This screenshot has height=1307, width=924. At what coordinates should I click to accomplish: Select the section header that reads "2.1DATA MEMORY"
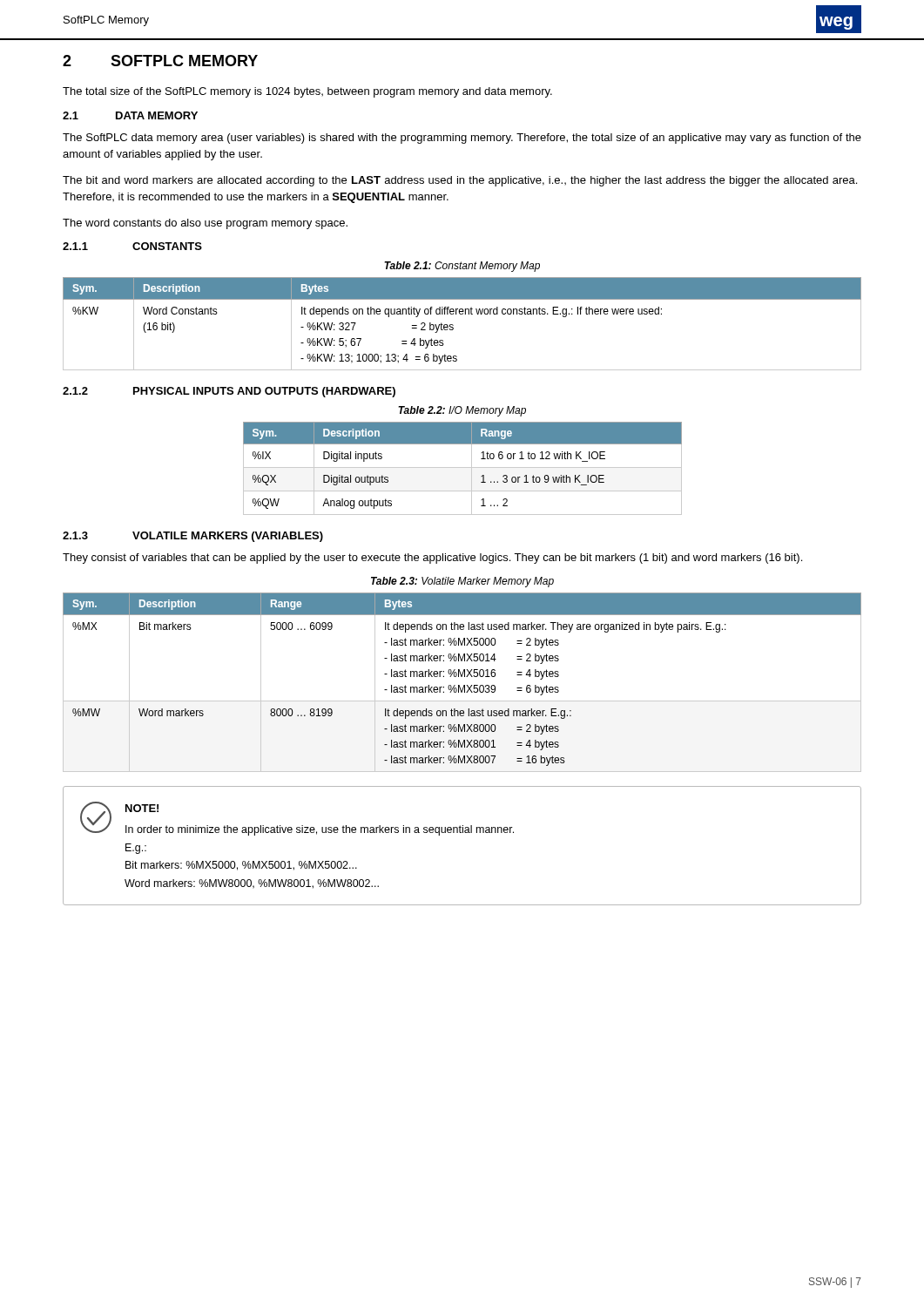coord(130,115)
